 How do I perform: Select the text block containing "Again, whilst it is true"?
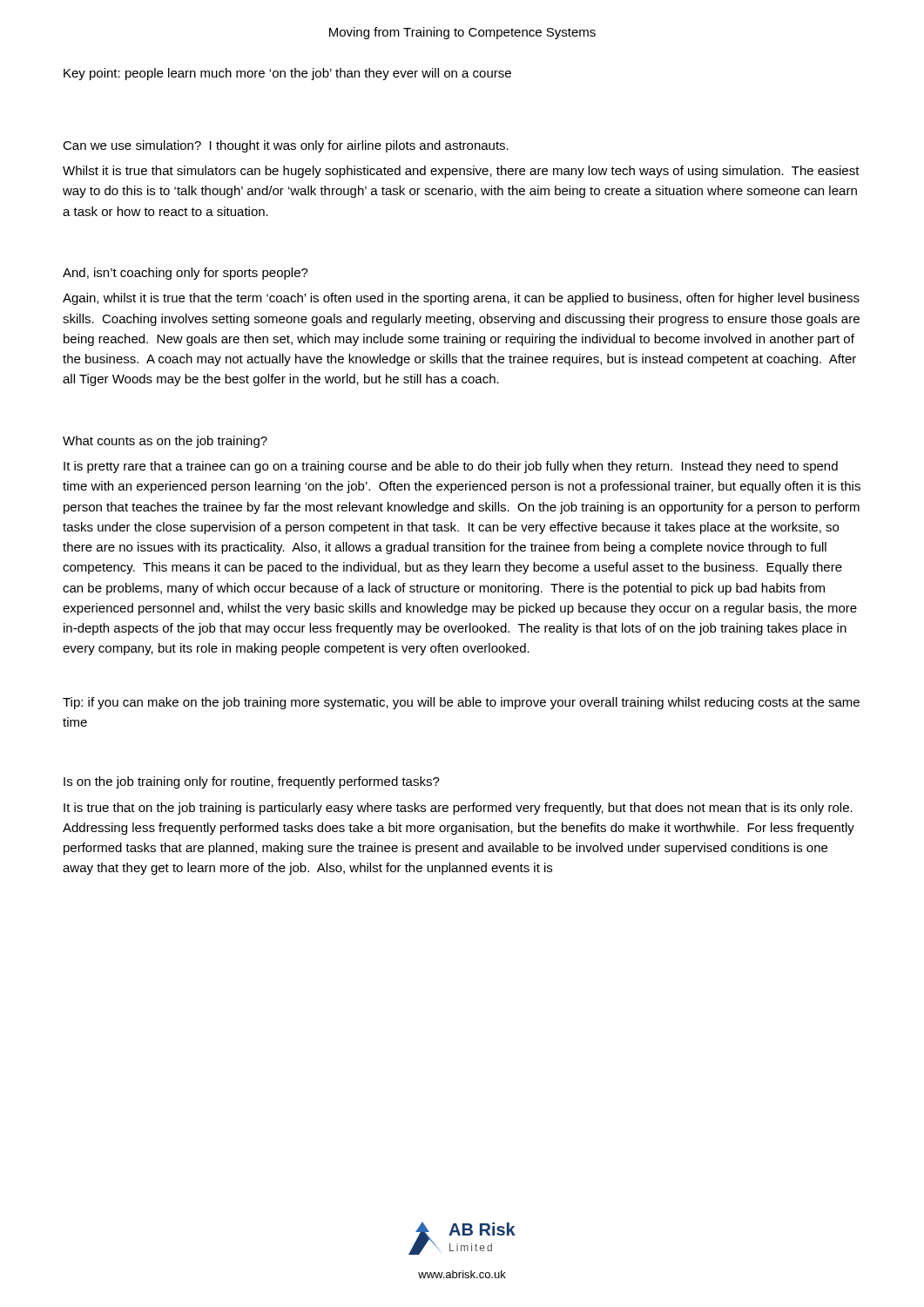(461, 338)
